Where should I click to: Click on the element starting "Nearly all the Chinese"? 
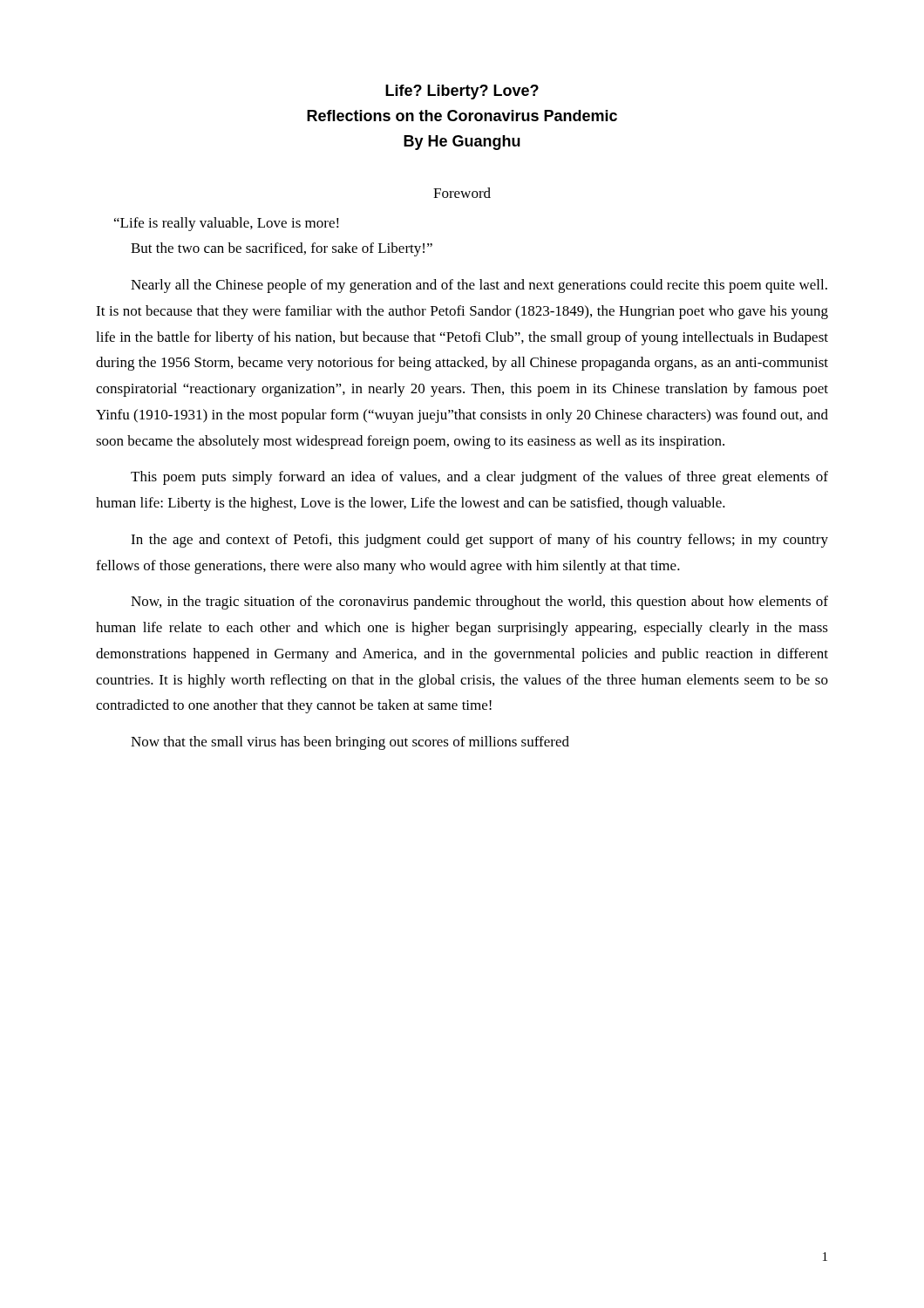click(462, 363)
